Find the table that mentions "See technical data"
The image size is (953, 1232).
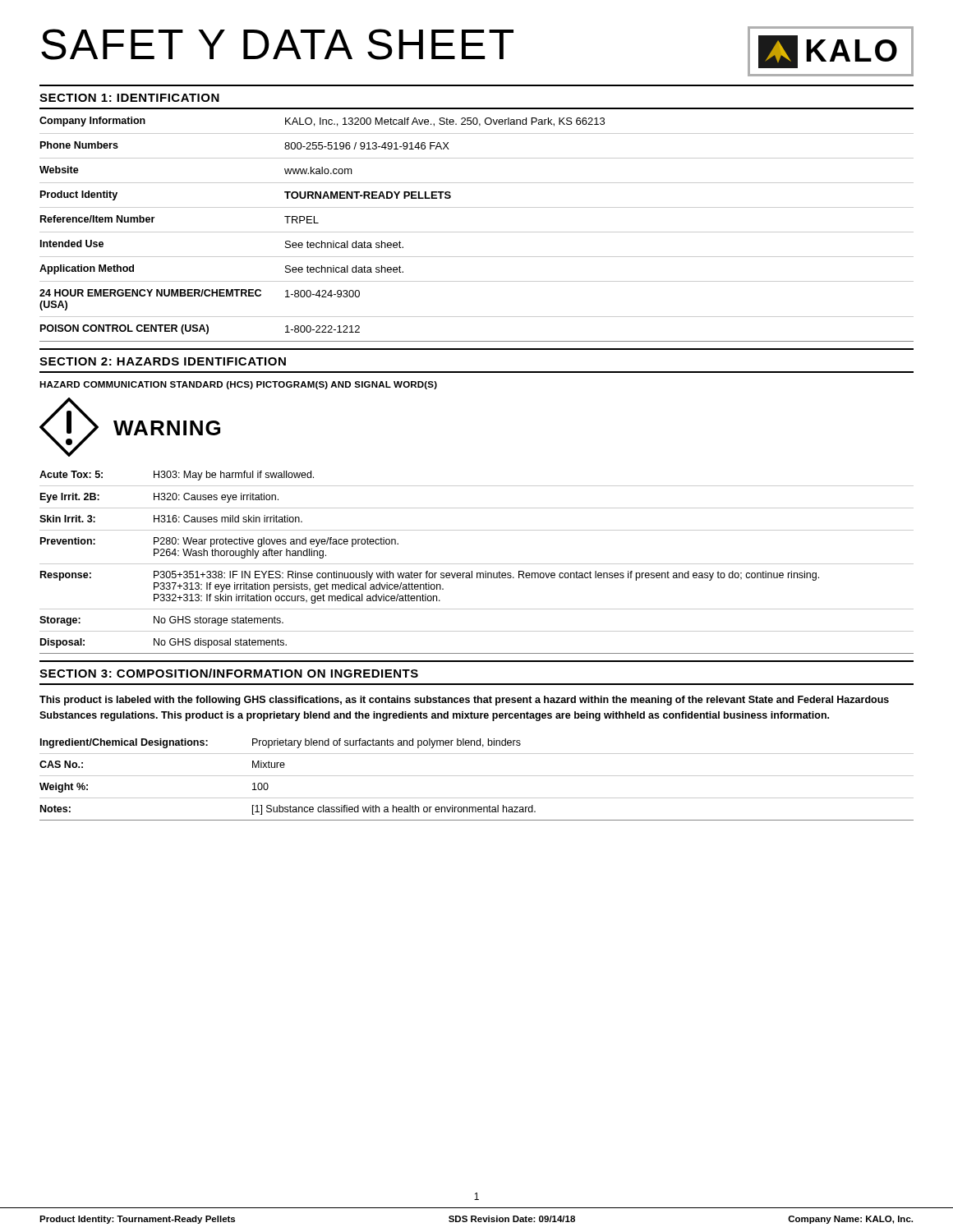476,225
